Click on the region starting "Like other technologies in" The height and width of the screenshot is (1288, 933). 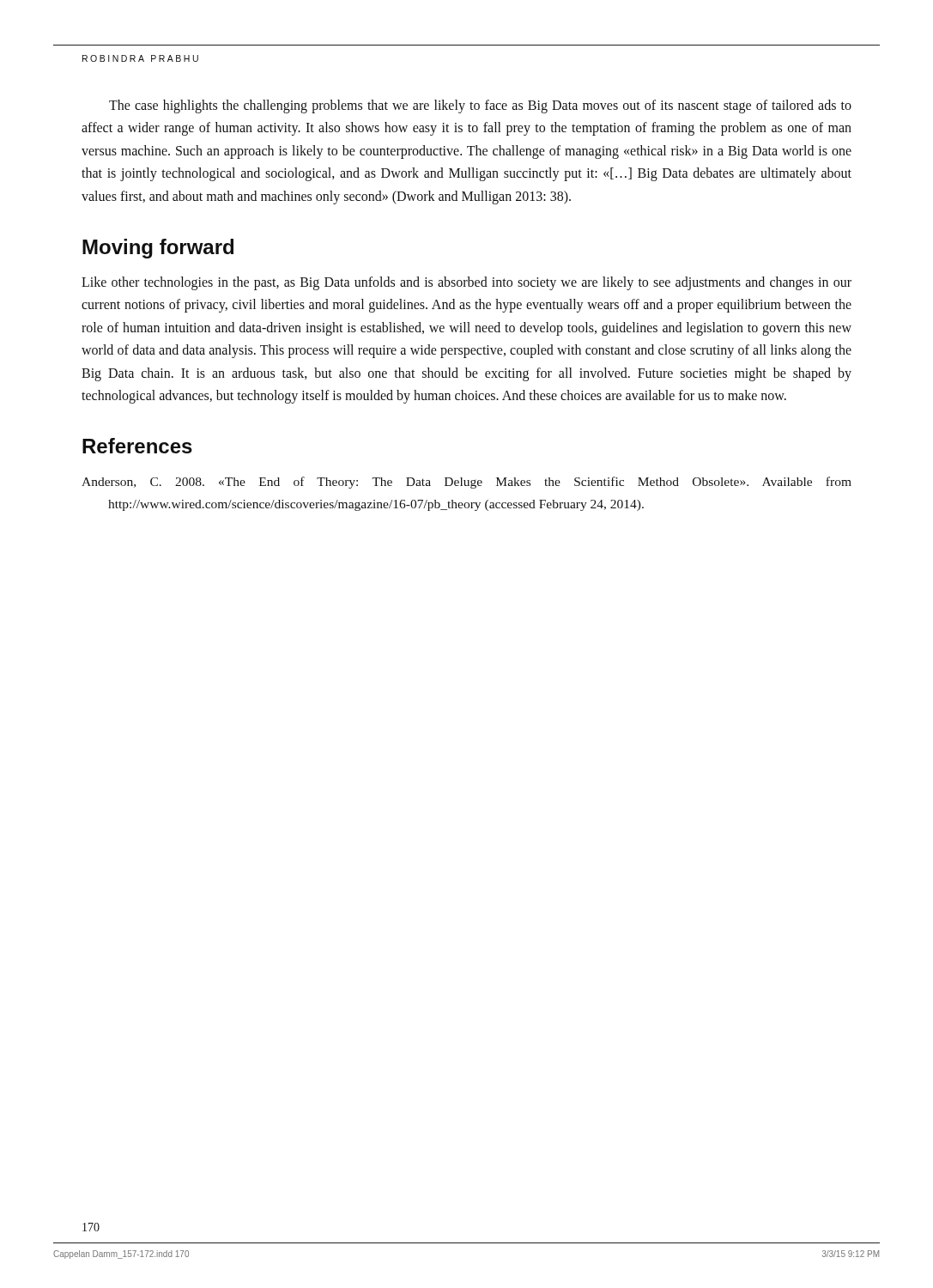point(466,339)
